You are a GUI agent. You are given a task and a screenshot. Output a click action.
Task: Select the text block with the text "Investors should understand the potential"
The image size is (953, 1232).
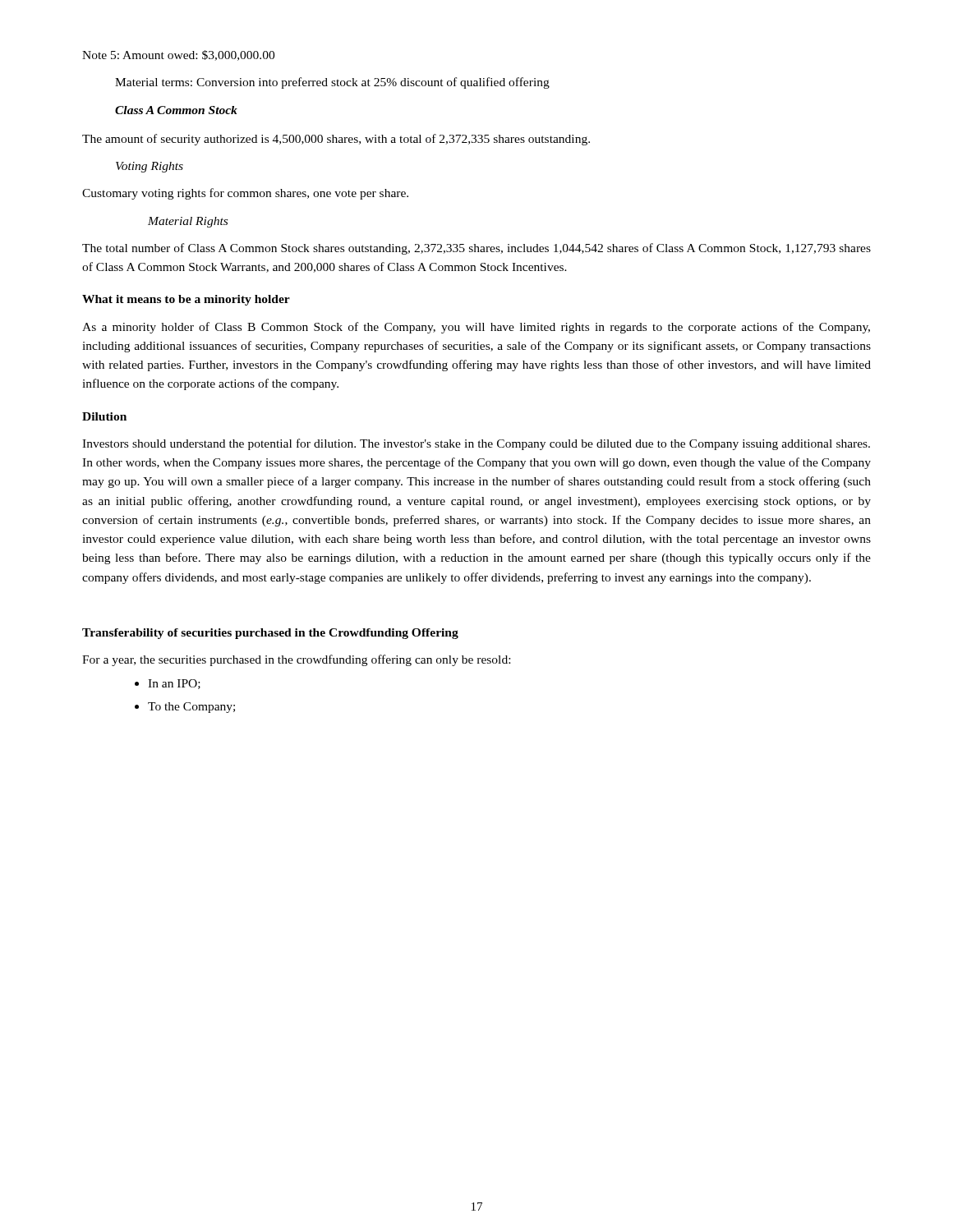pos(476,510)
